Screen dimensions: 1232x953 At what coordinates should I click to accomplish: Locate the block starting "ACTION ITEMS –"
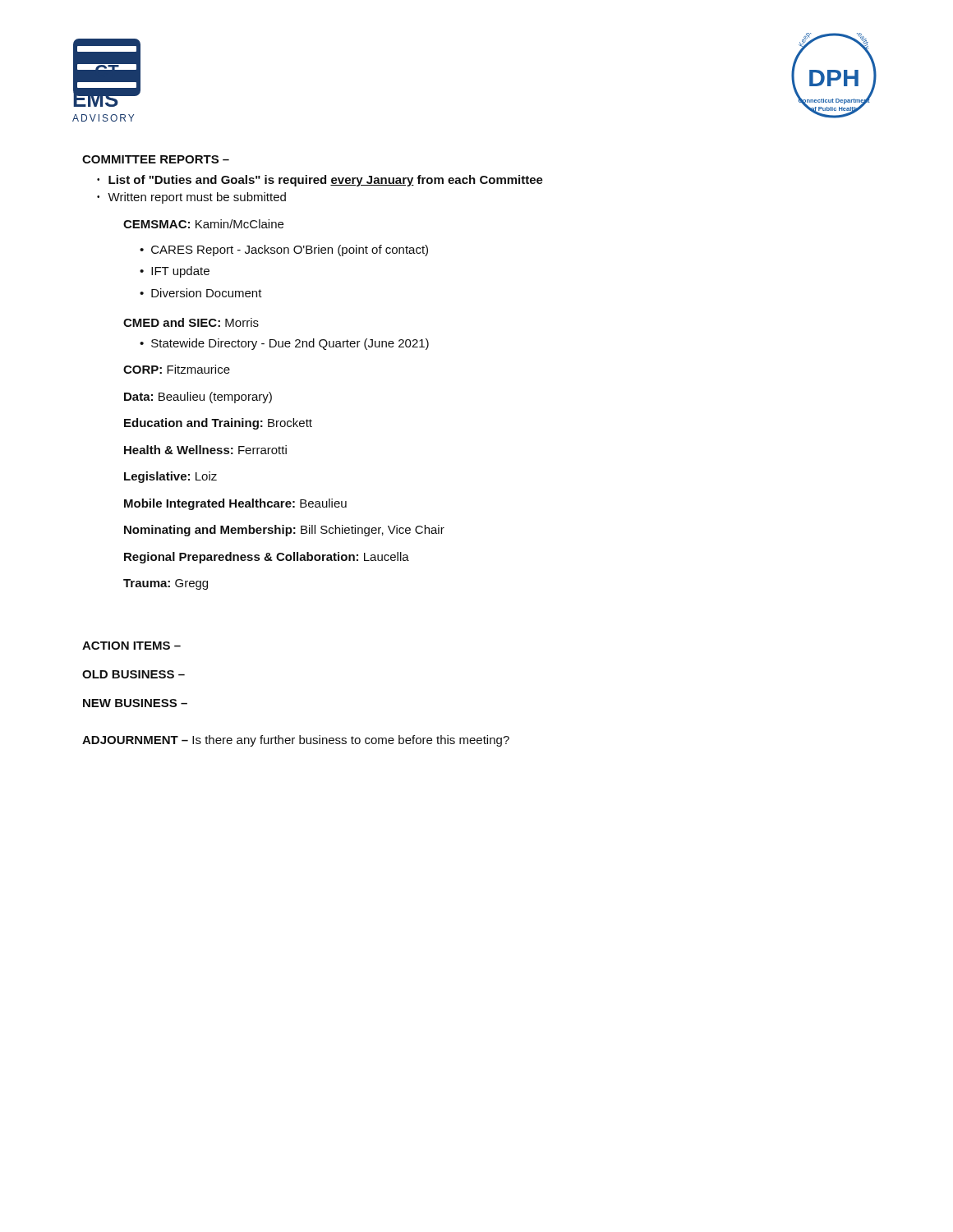(x=131, y=645)
